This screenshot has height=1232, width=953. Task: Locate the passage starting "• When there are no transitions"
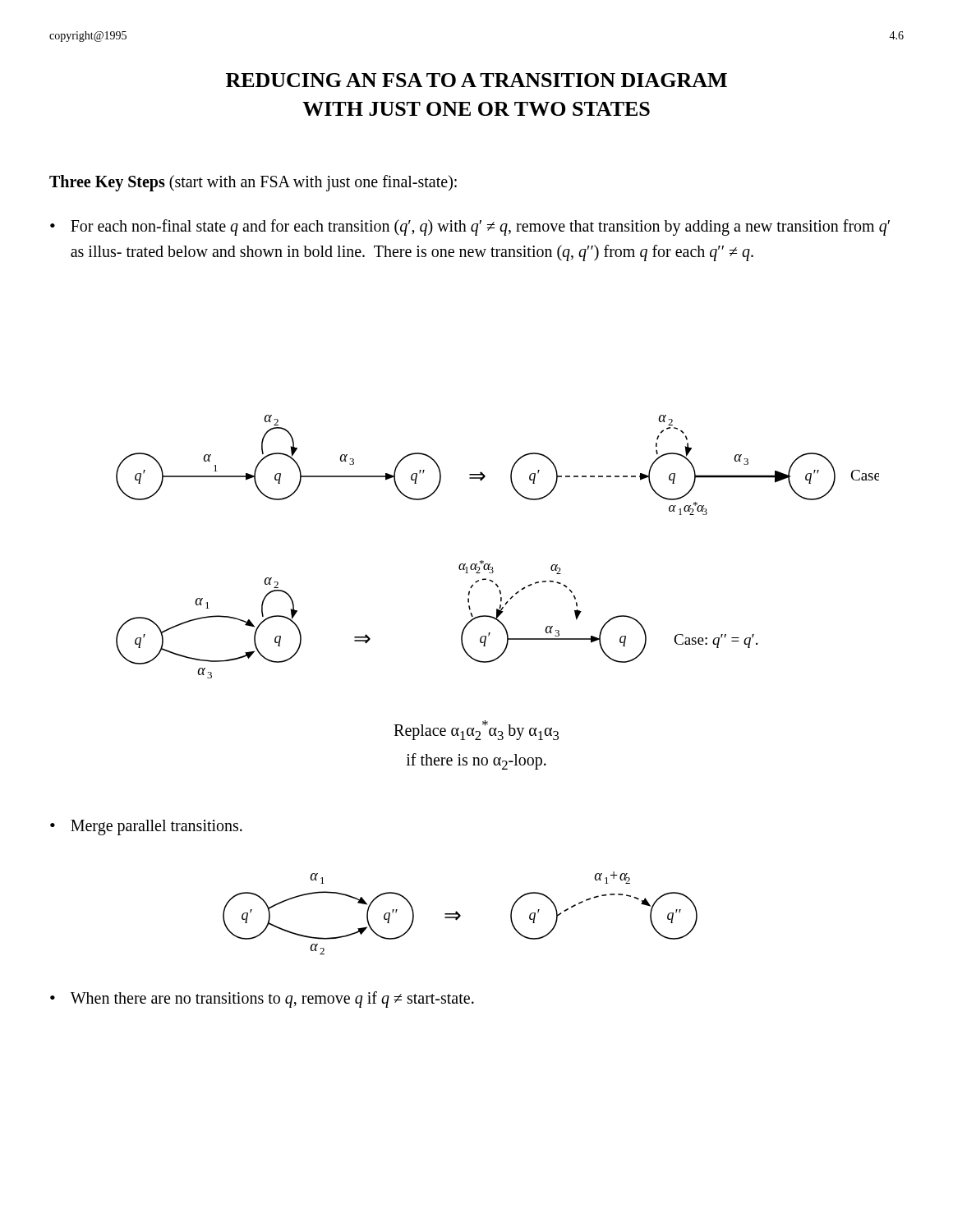[476, 998]
